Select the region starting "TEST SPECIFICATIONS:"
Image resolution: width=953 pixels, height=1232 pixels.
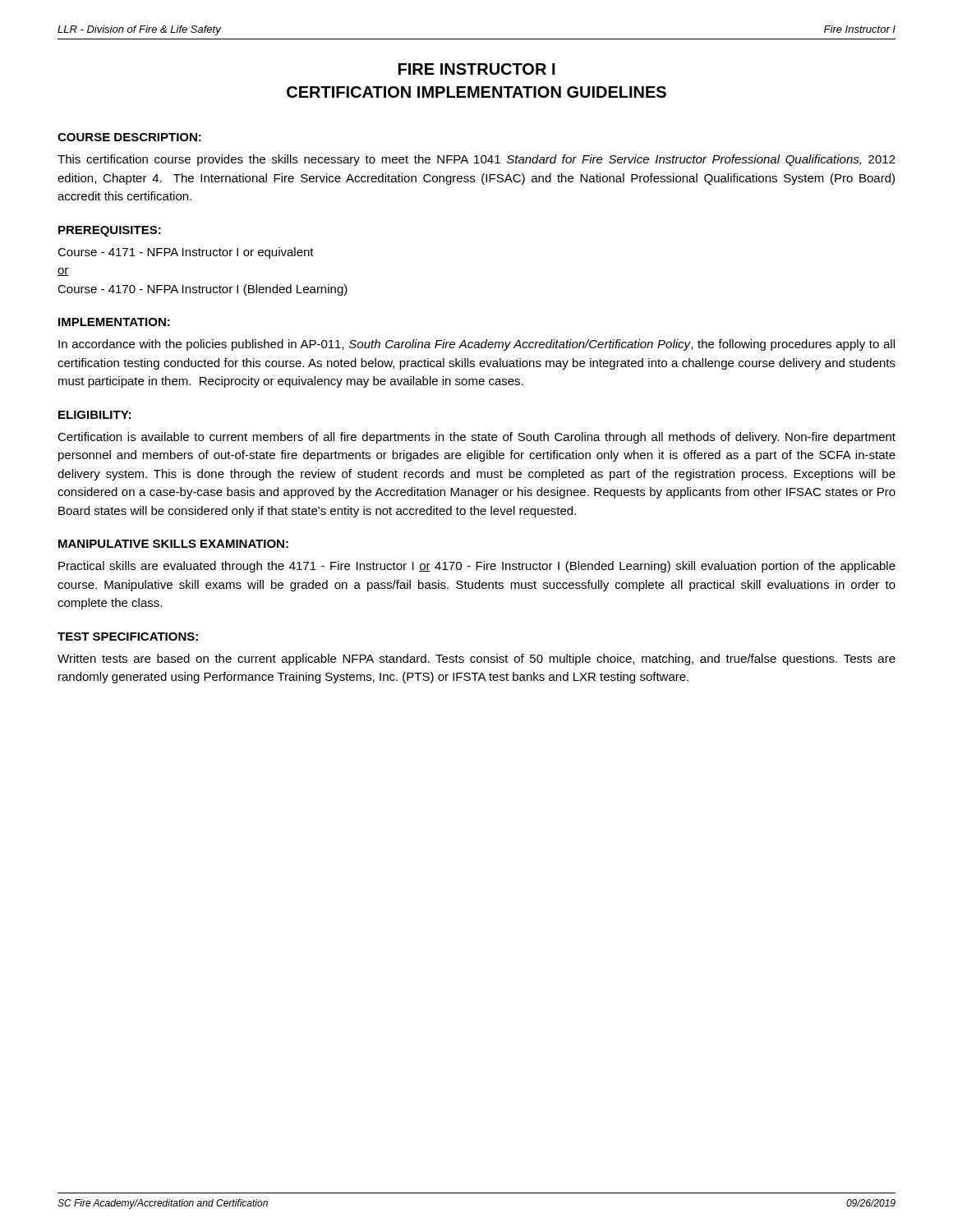coord(128,636)
